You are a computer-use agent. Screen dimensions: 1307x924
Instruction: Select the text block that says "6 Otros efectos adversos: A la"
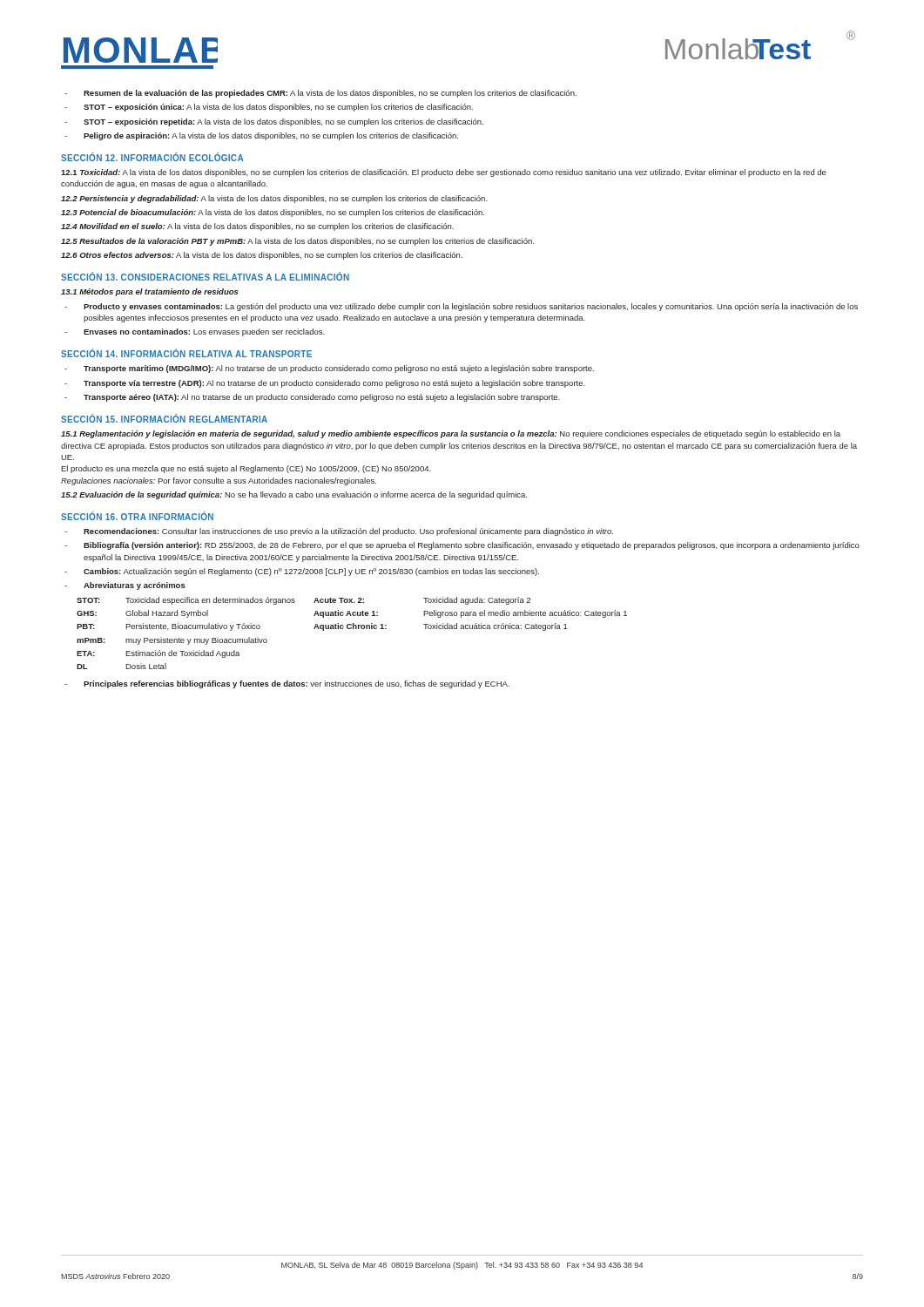click(262, 255)
